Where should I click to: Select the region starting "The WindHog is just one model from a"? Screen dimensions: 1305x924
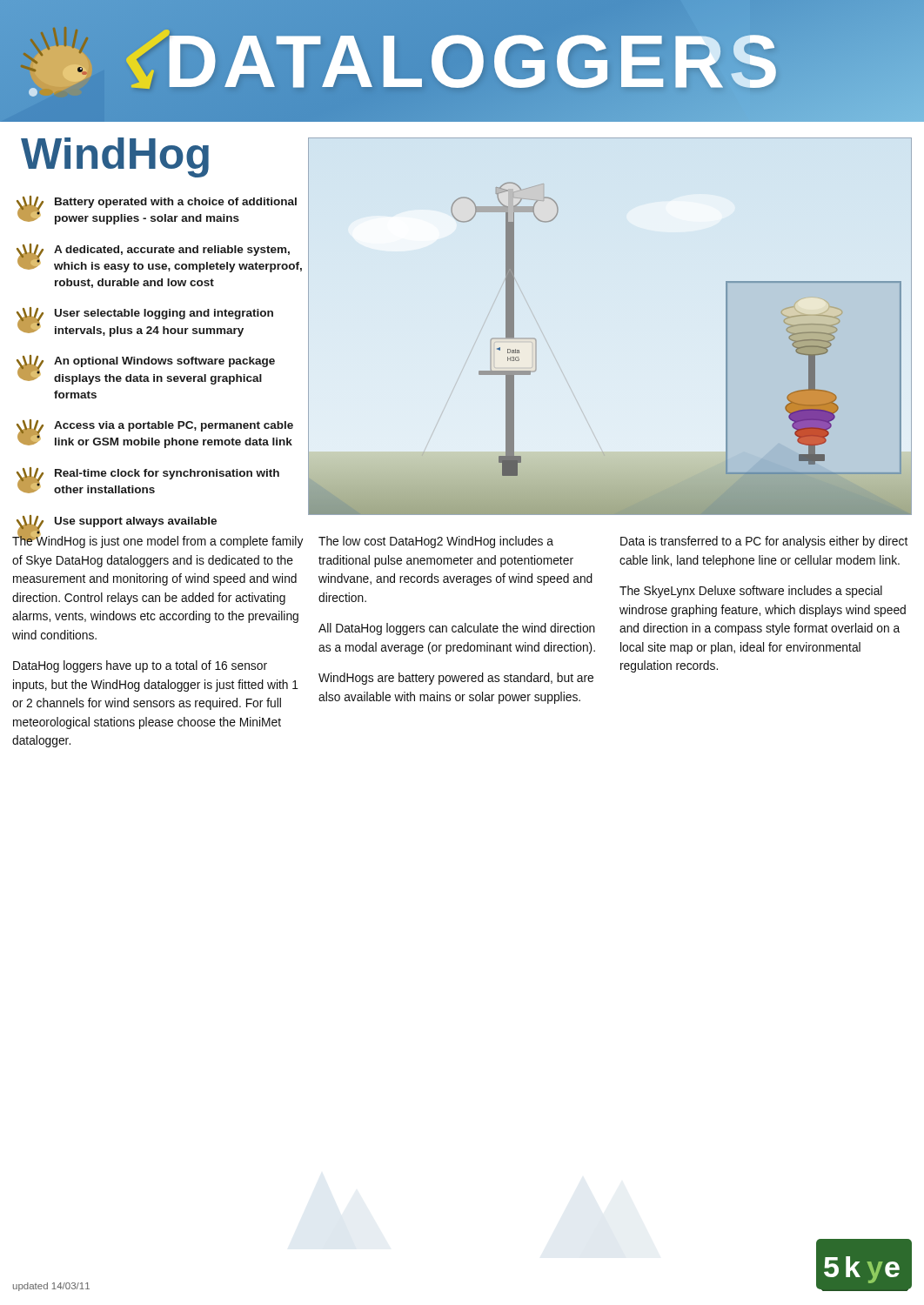click(157, 540)
